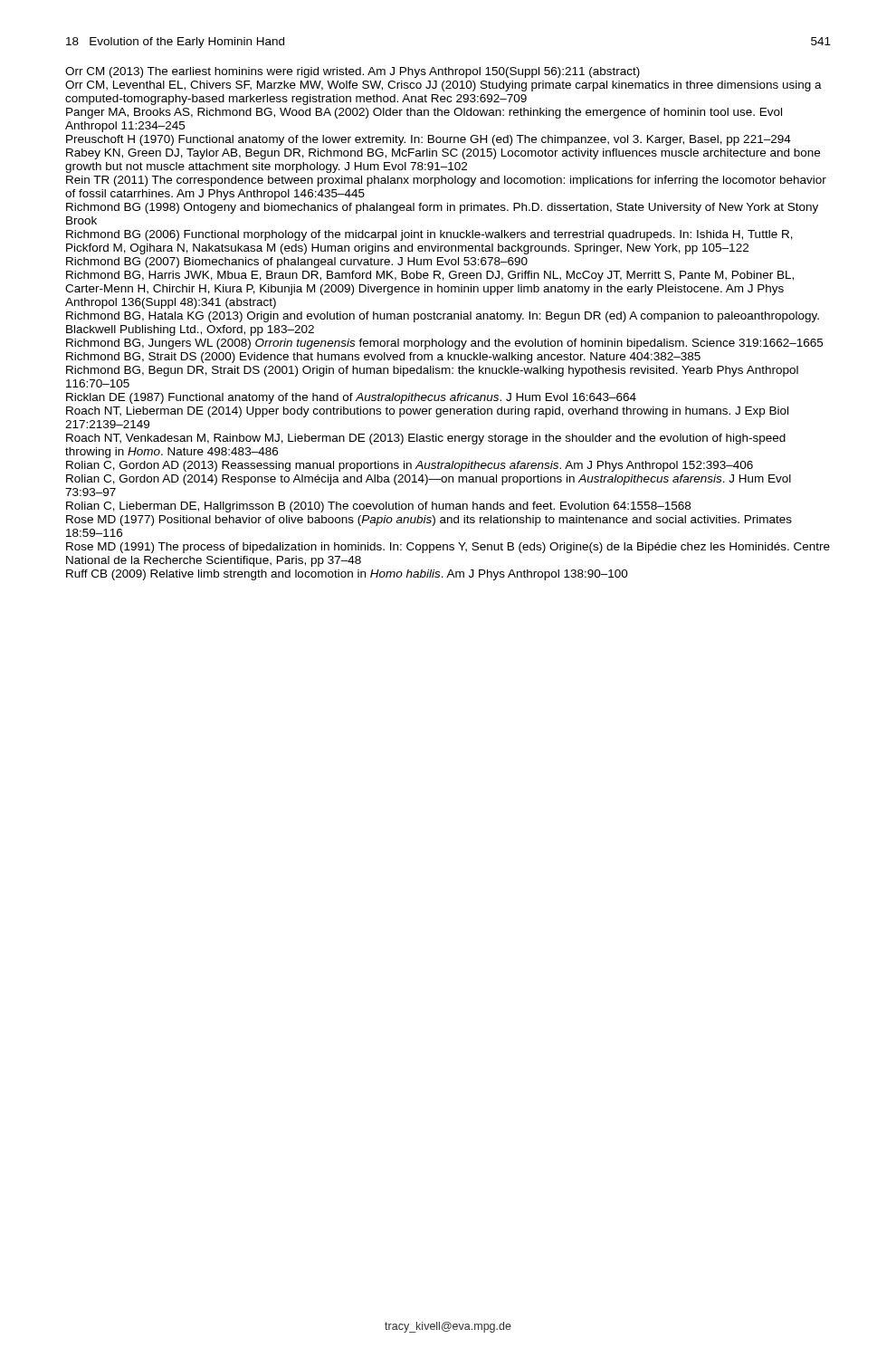Locate the block of text that opens with "Rein TR (2011) The correspondence"
This screenshot has height=1358, width=896.
(x=448, y=186)
